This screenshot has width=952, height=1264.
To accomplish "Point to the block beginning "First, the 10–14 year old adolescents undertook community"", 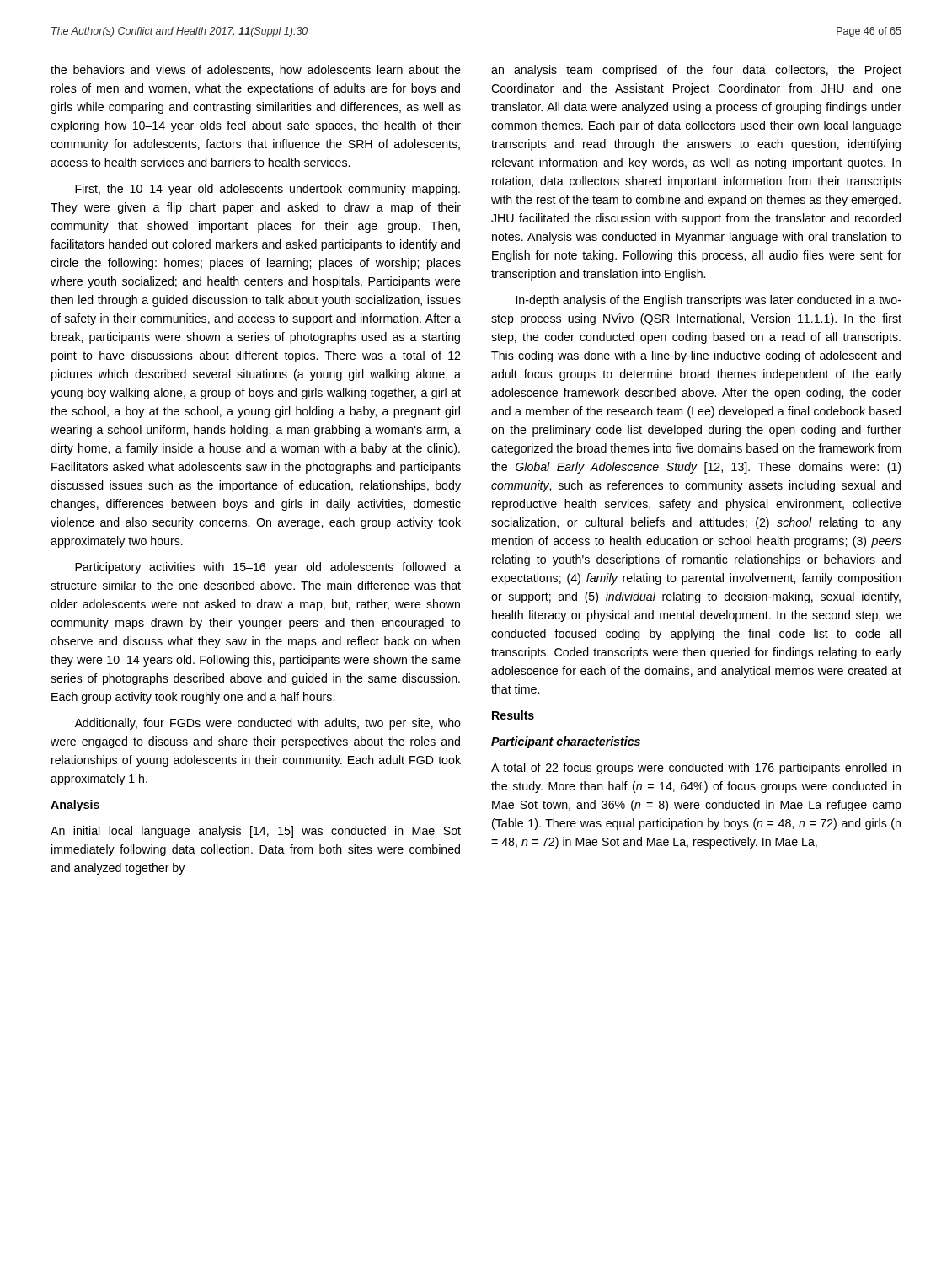I will 256,365.
